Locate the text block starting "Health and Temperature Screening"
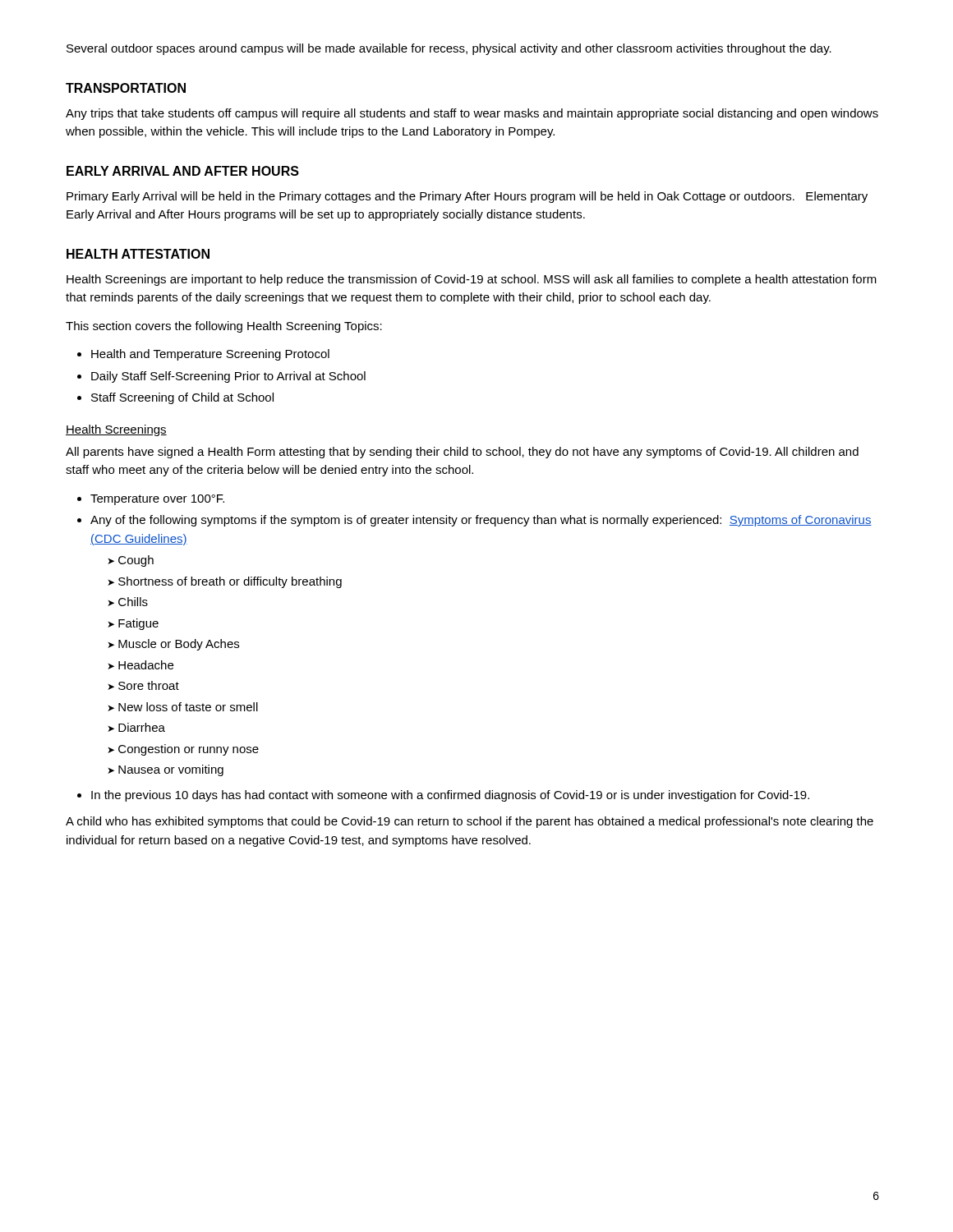The height and width of the screenshot is (1232, 953). click(210, 354)
